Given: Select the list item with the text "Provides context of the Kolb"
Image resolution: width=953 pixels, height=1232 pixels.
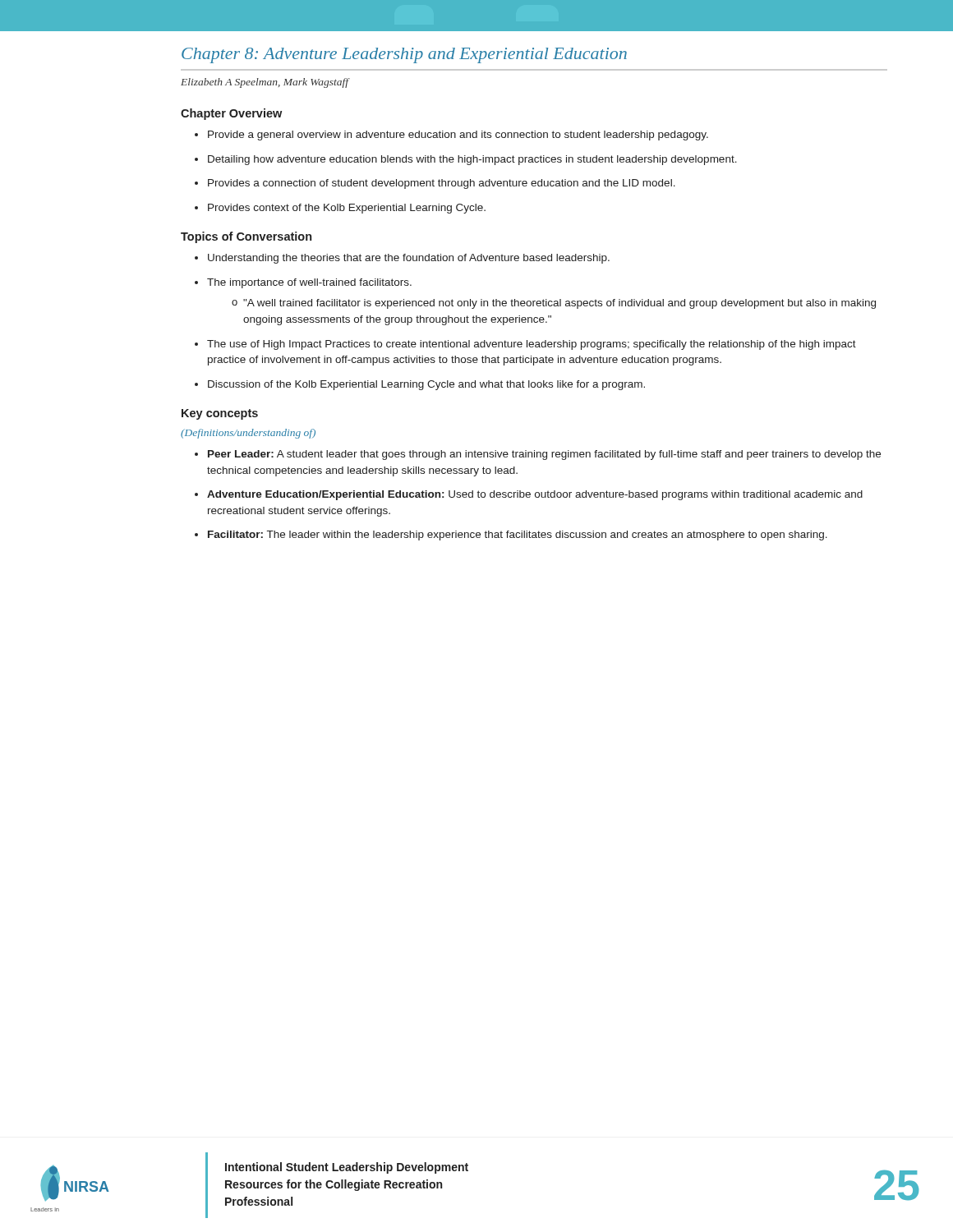Looking at the screenshot, I should coord(347,207).
